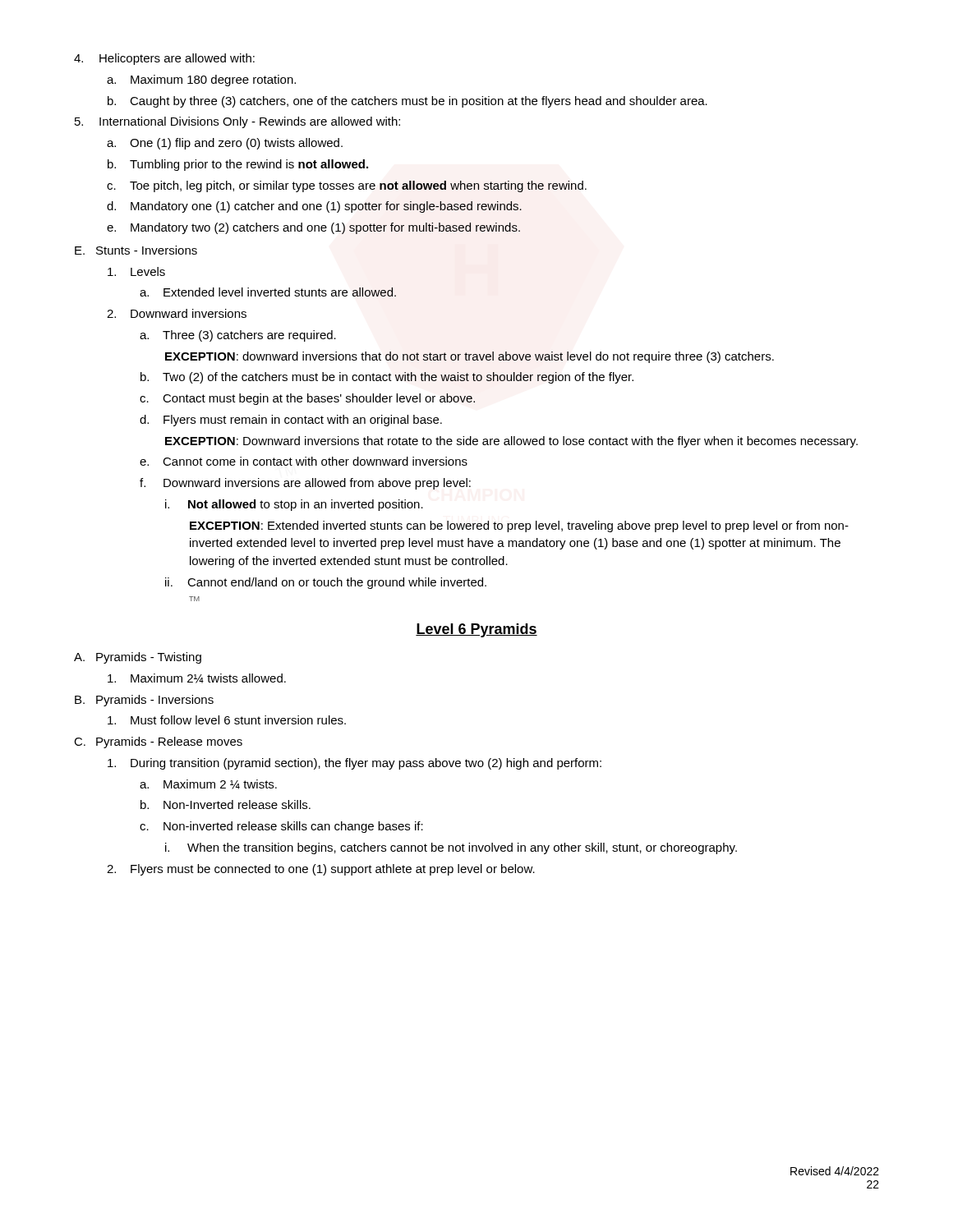Screen dimensions: 1232x953
Task: Locate the text block starting "Level 6 Pyramids"
Action: (476, 629)
